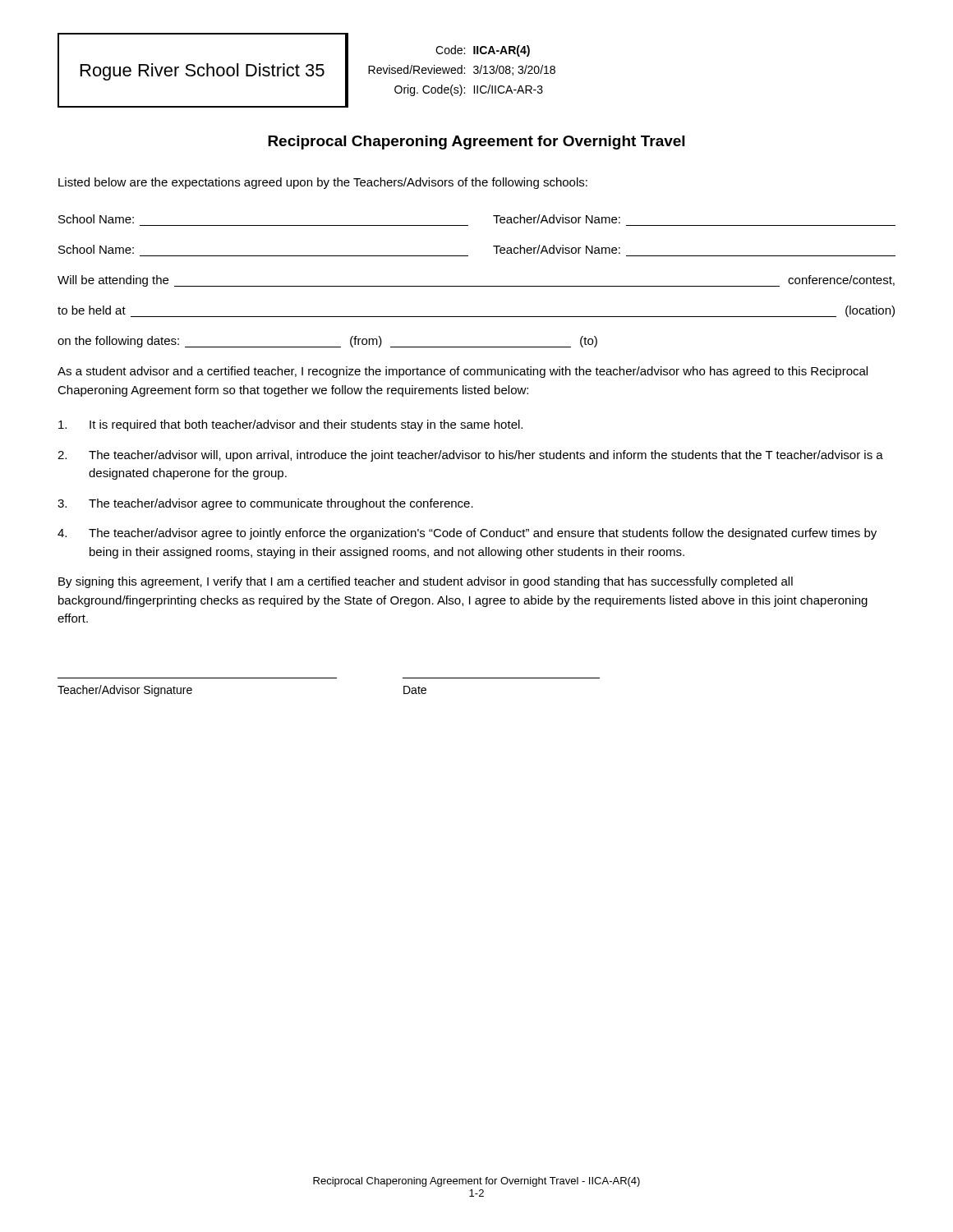Point to the element starting "to be held"

click(476, 310)
